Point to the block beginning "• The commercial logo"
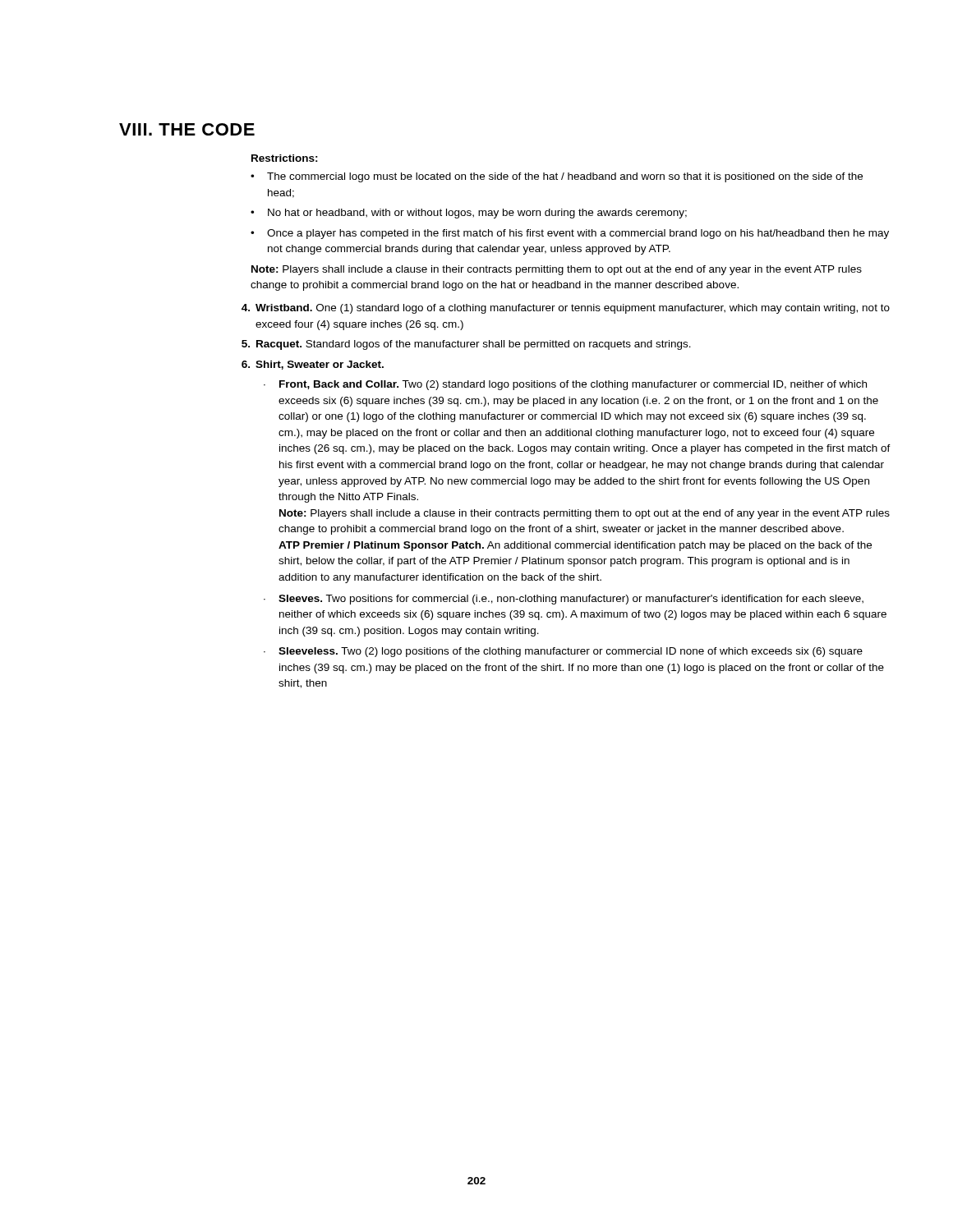This screenshot has width=953, height=1232. tap(571, 184)
